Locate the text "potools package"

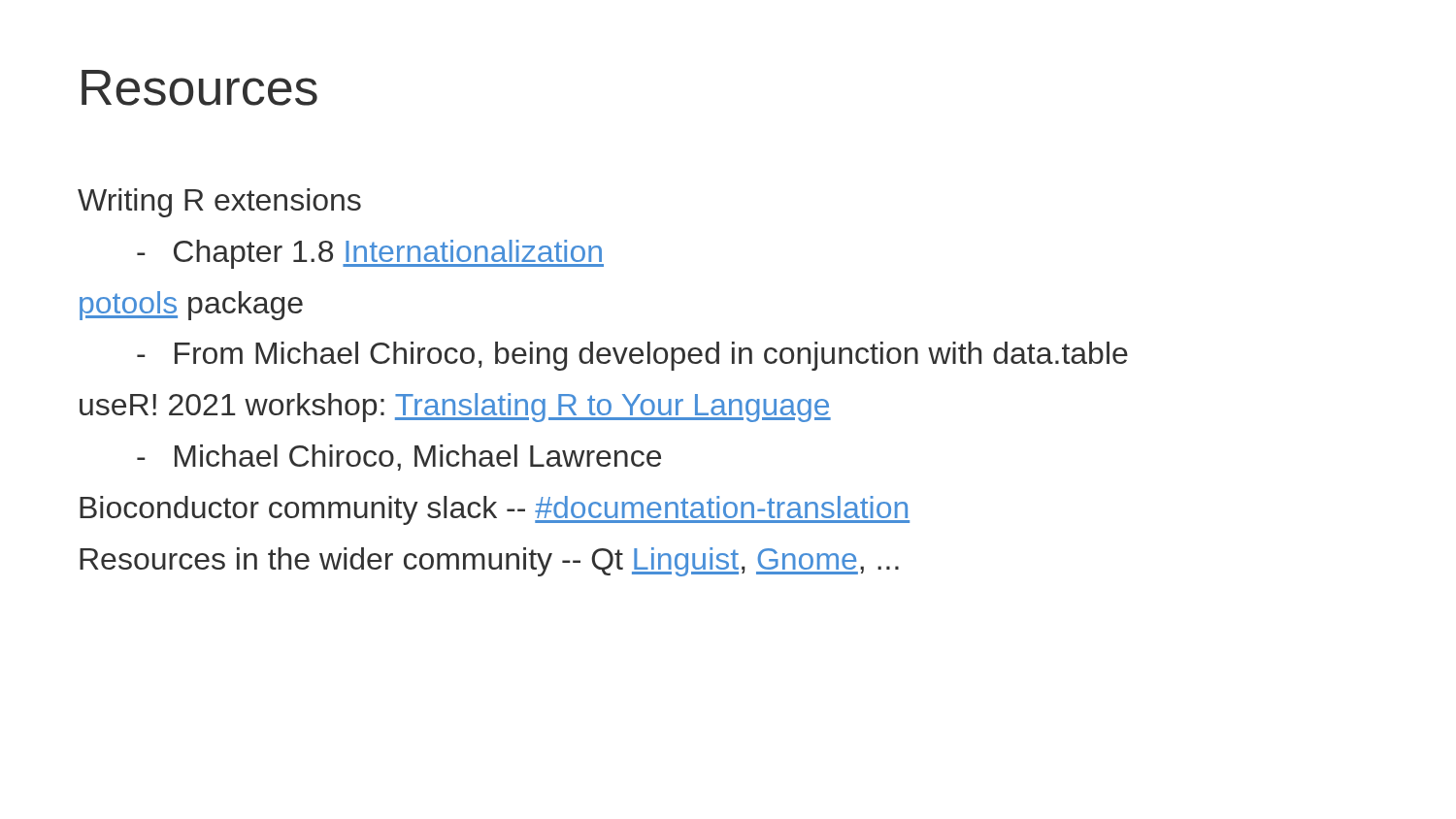(x=191, y=306)
